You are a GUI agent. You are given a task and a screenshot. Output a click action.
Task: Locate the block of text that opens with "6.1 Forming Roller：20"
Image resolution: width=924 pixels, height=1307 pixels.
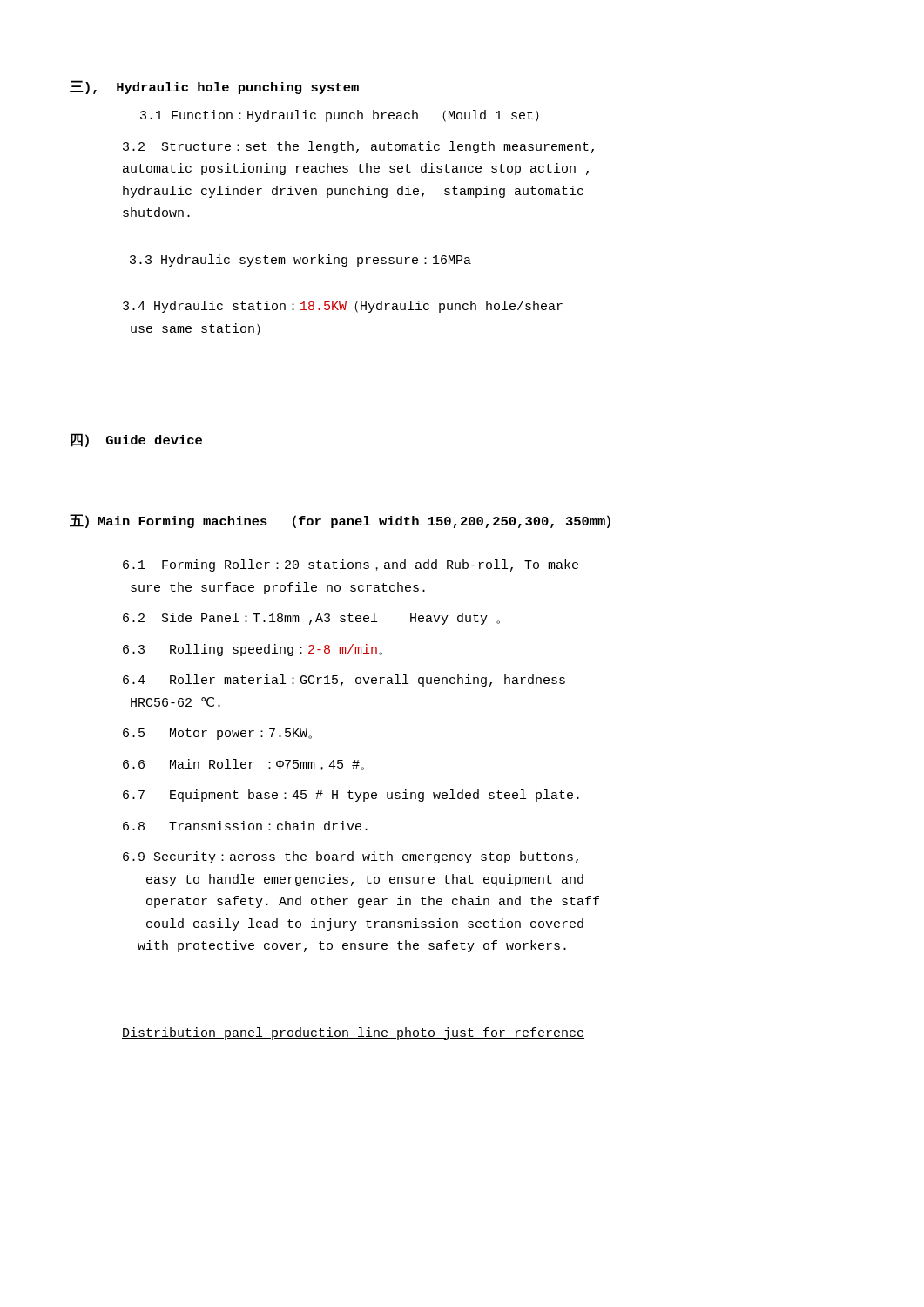pyautogui.click(x=351, y=577)
